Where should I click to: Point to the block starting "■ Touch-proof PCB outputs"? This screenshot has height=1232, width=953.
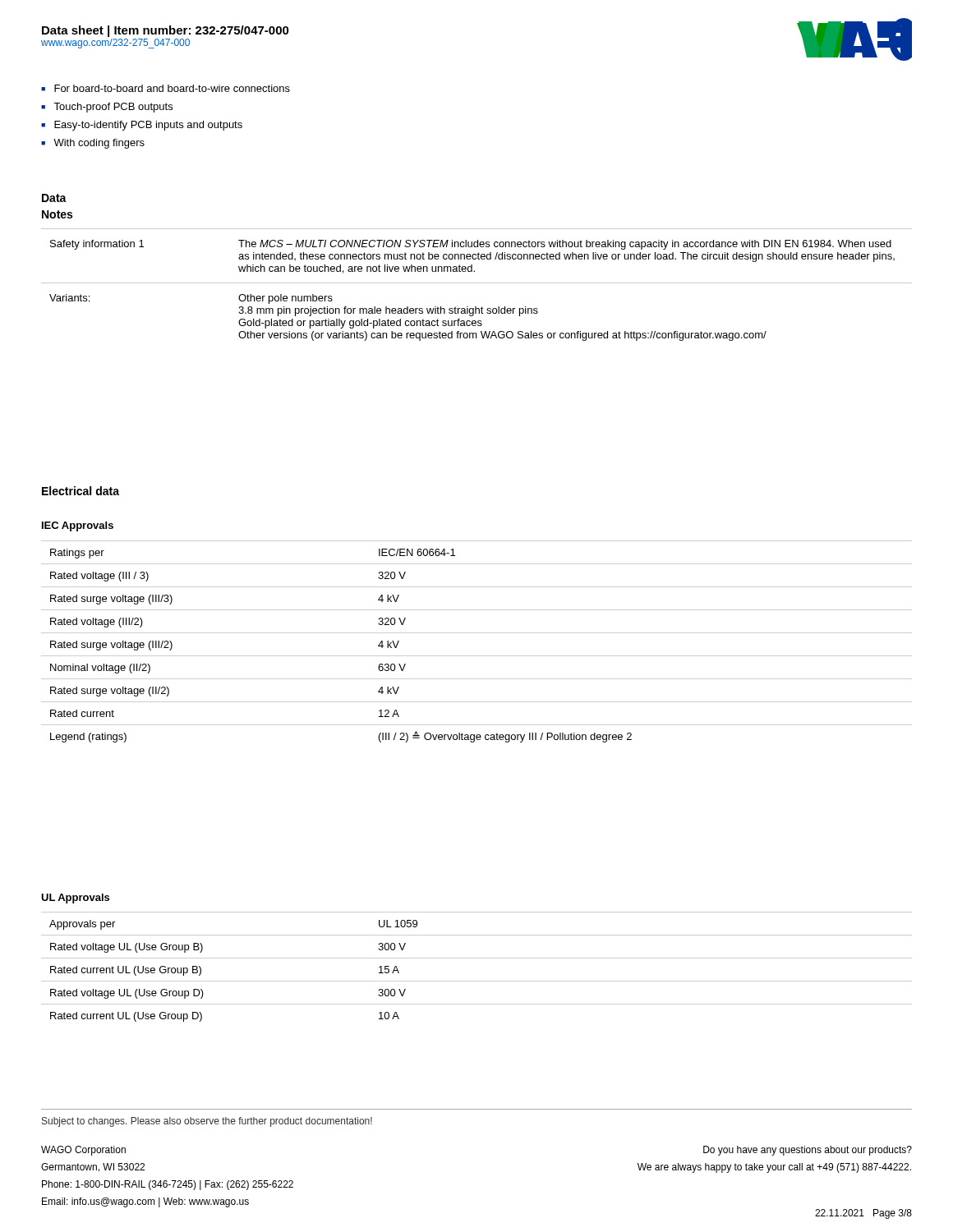pyautogui.click(x=107, y=106)
